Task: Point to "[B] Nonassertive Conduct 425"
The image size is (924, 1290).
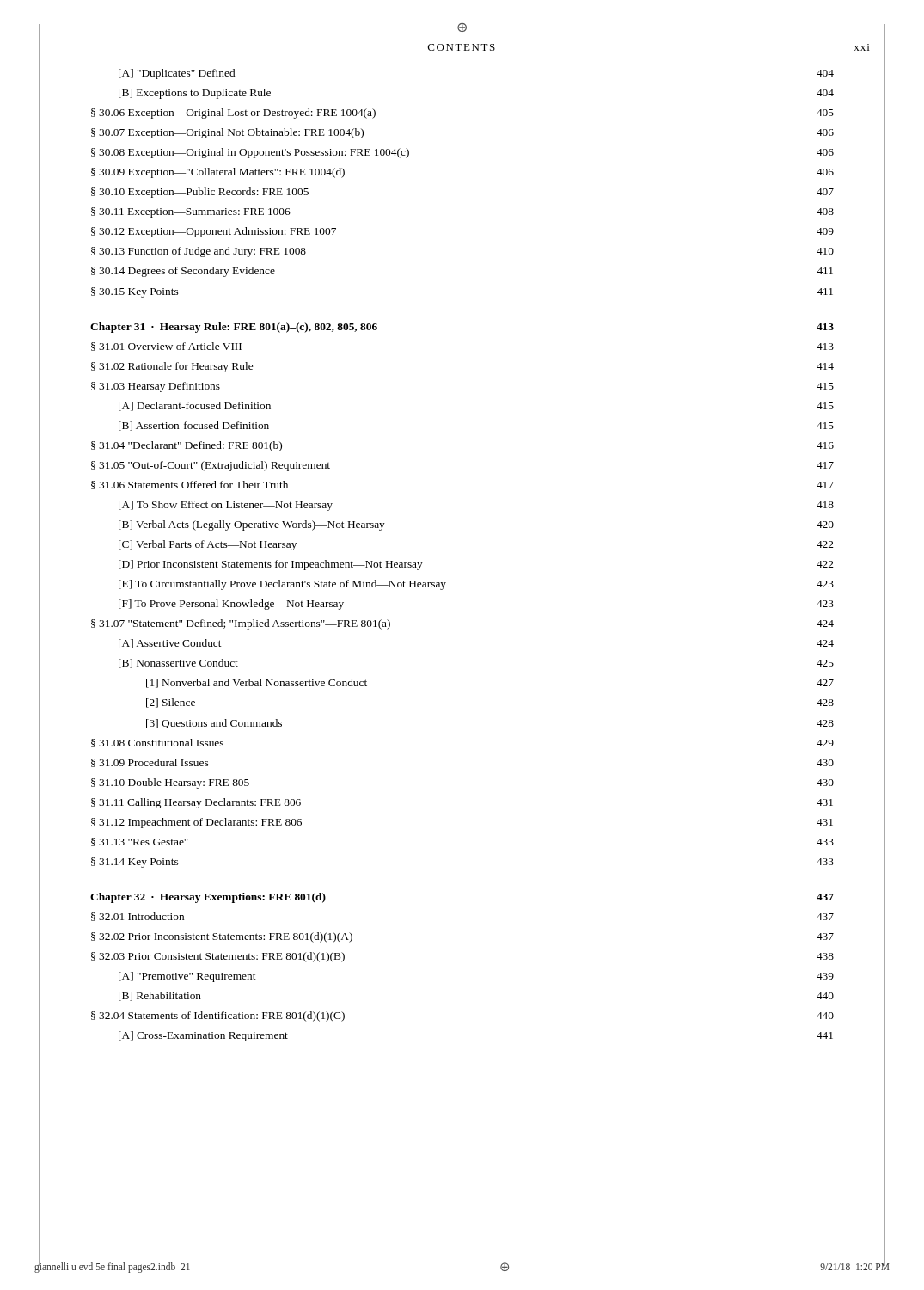Action: pyautogui.click(x=180, y=663)
